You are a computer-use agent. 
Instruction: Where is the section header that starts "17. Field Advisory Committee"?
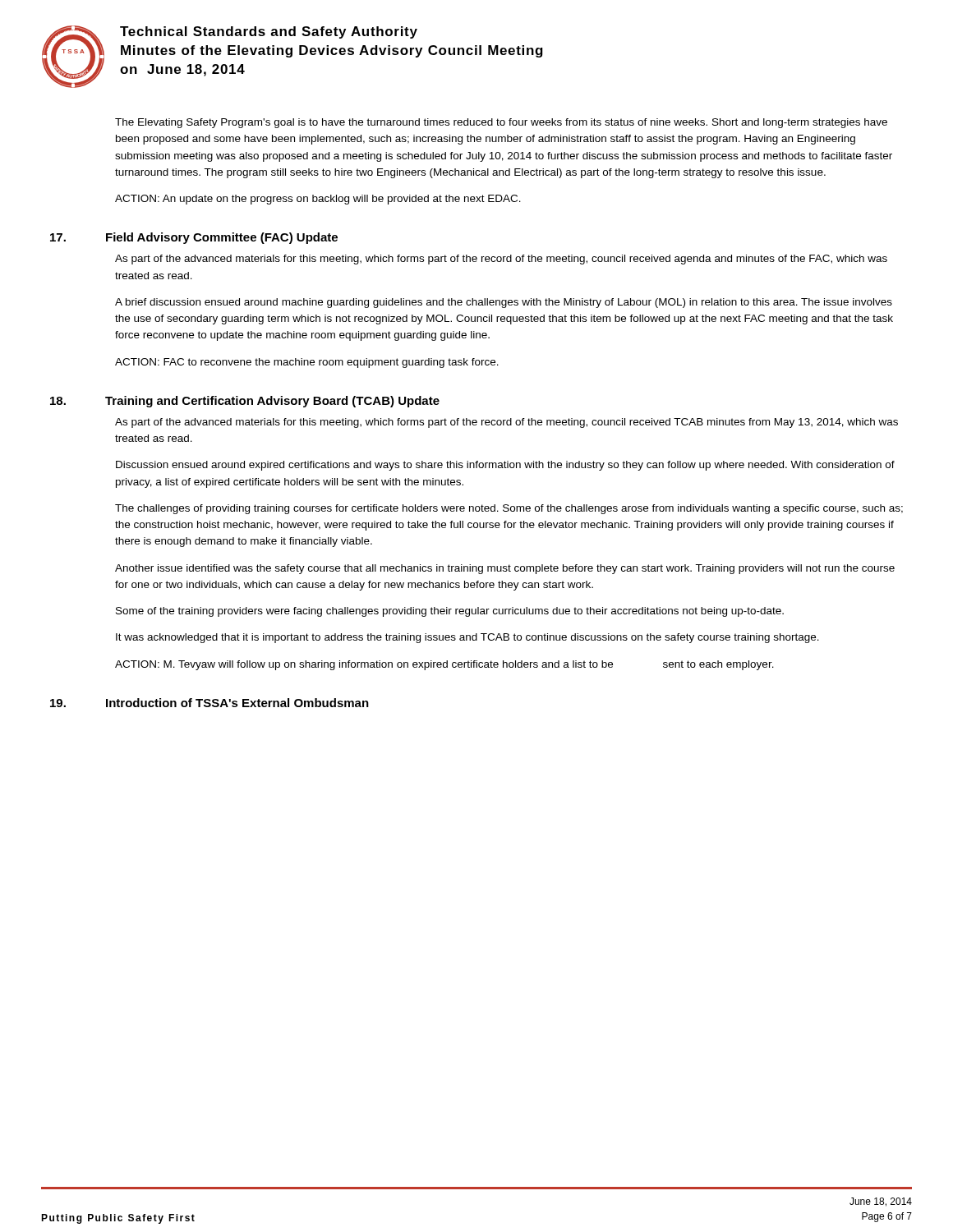(194, 237)
